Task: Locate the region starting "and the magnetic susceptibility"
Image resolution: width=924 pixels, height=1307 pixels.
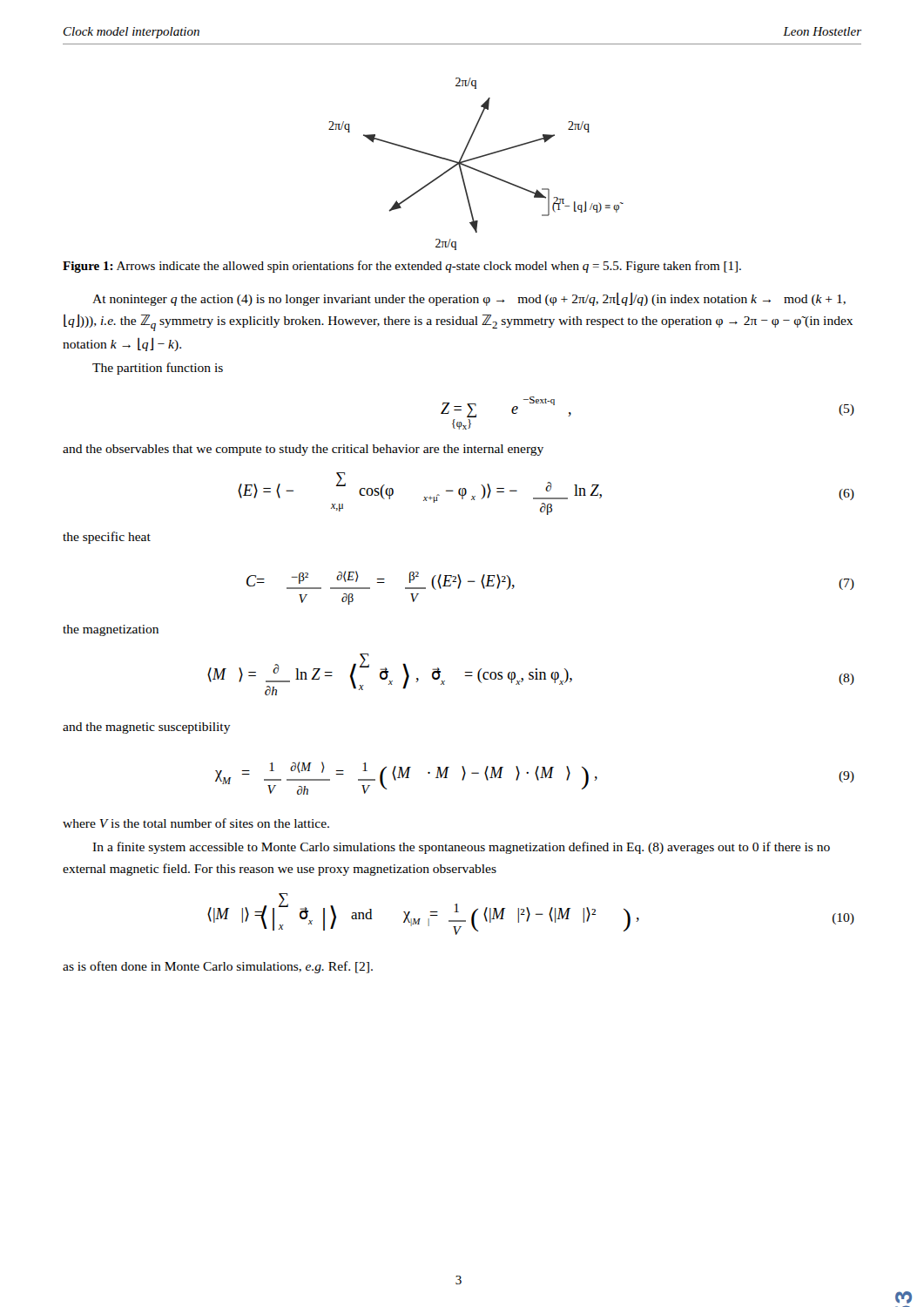Action: coord(147,726)
